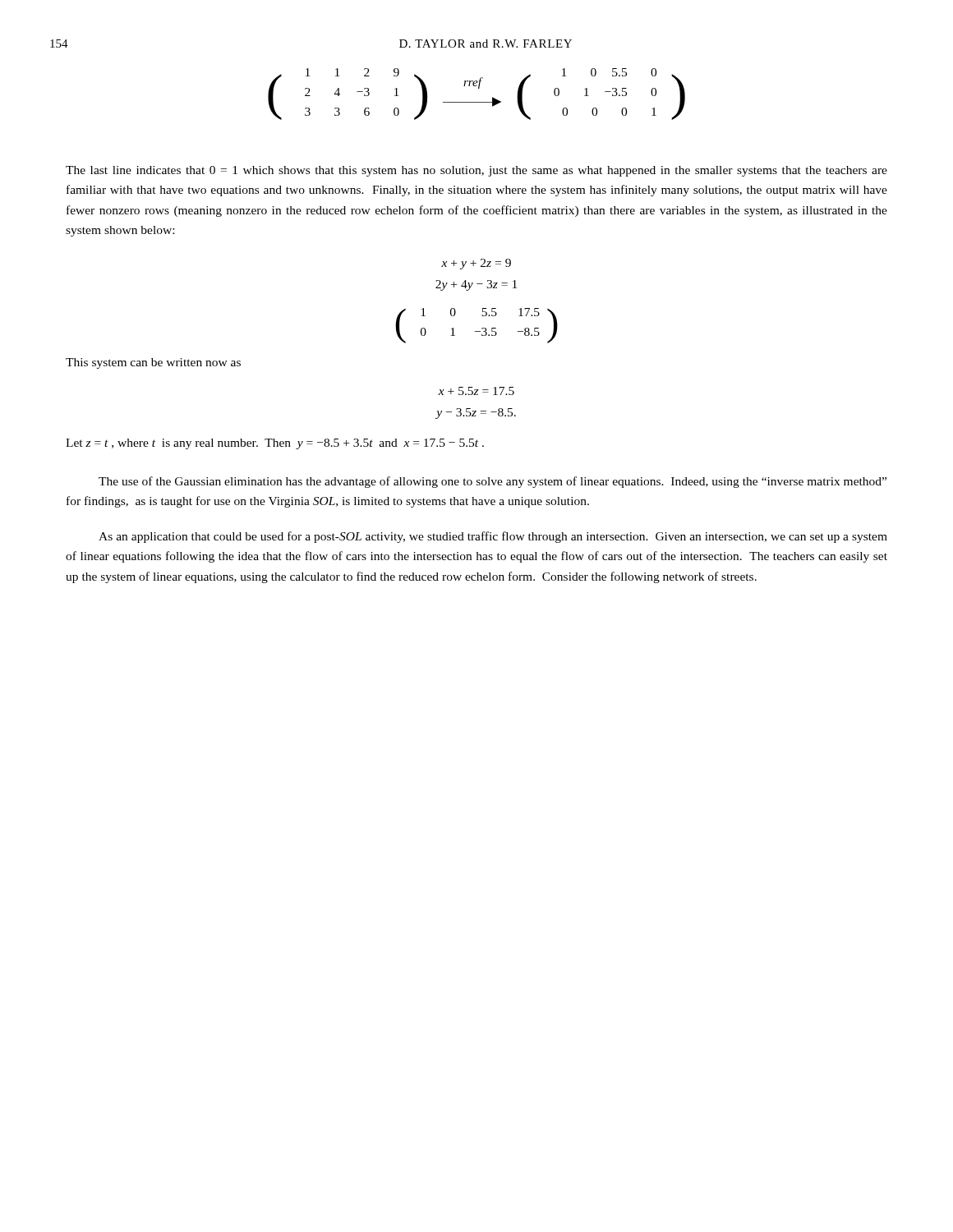Click the passage that begins "This system can be"
953x1232 pixels.
click(x=153, y=361)
